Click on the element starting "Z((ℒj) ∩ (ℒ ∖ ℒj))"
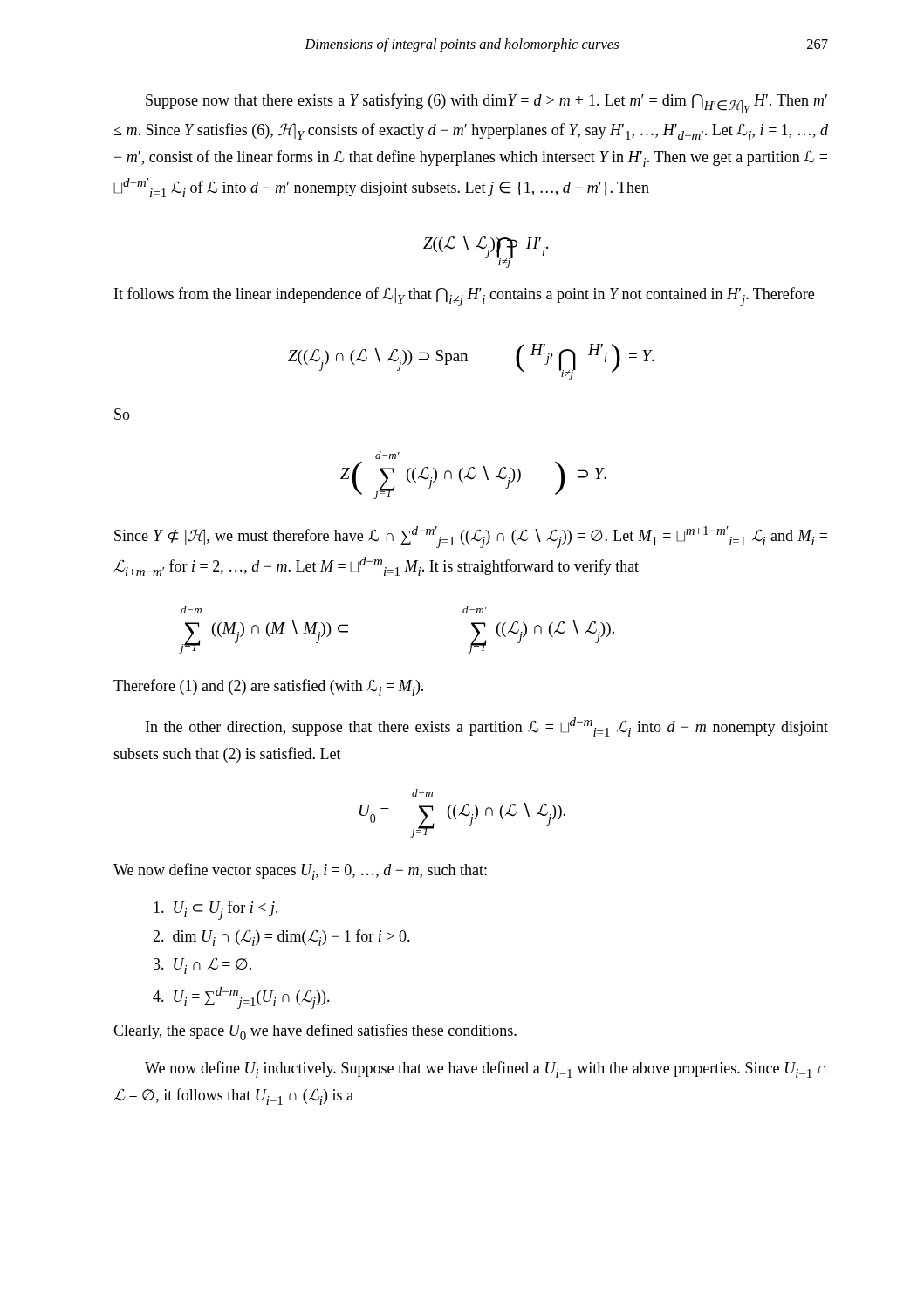The height and width of the screenshot is (1309, 924). (471, 353)
